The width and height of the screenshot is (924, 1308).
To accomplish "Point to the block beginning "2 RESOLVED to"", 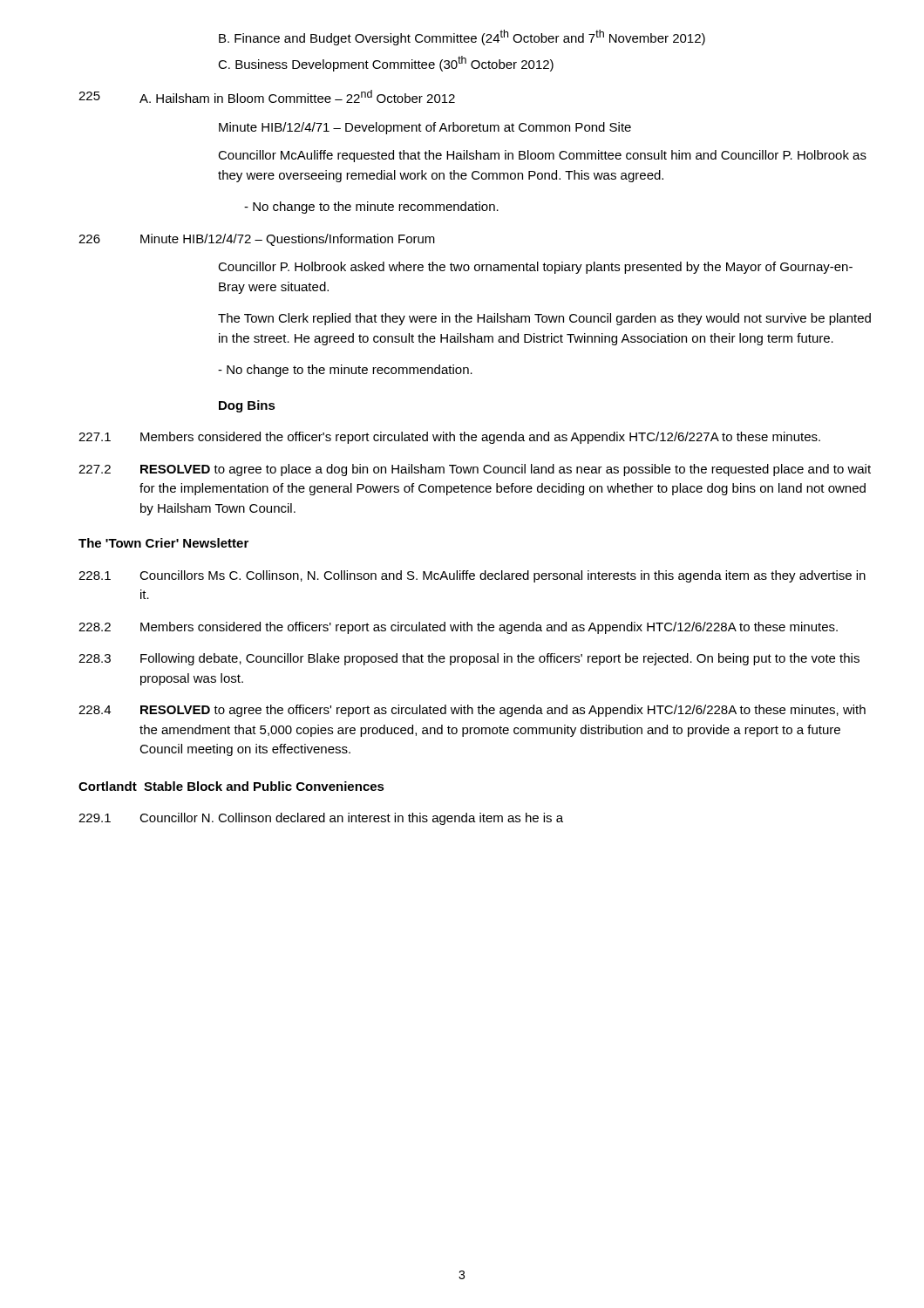I will coord(475,489).
